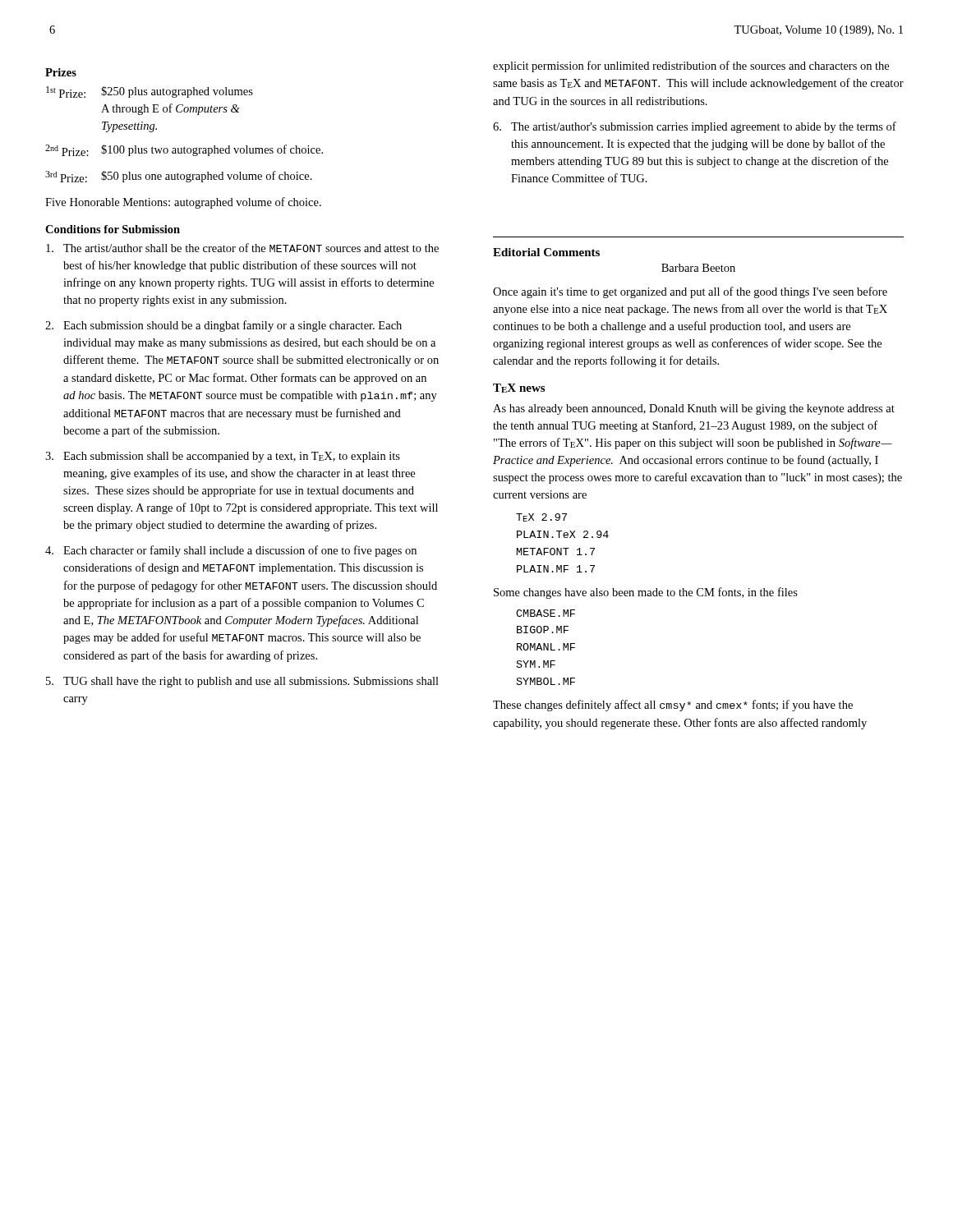The width and height of the screenshot is (953, 1232).
Task: Point to the block starting "CMBASE.MF BIGOP.MF ROMANL.MF SYM.MF SYMBOL.MF"
Action: [x=546, y=648]
